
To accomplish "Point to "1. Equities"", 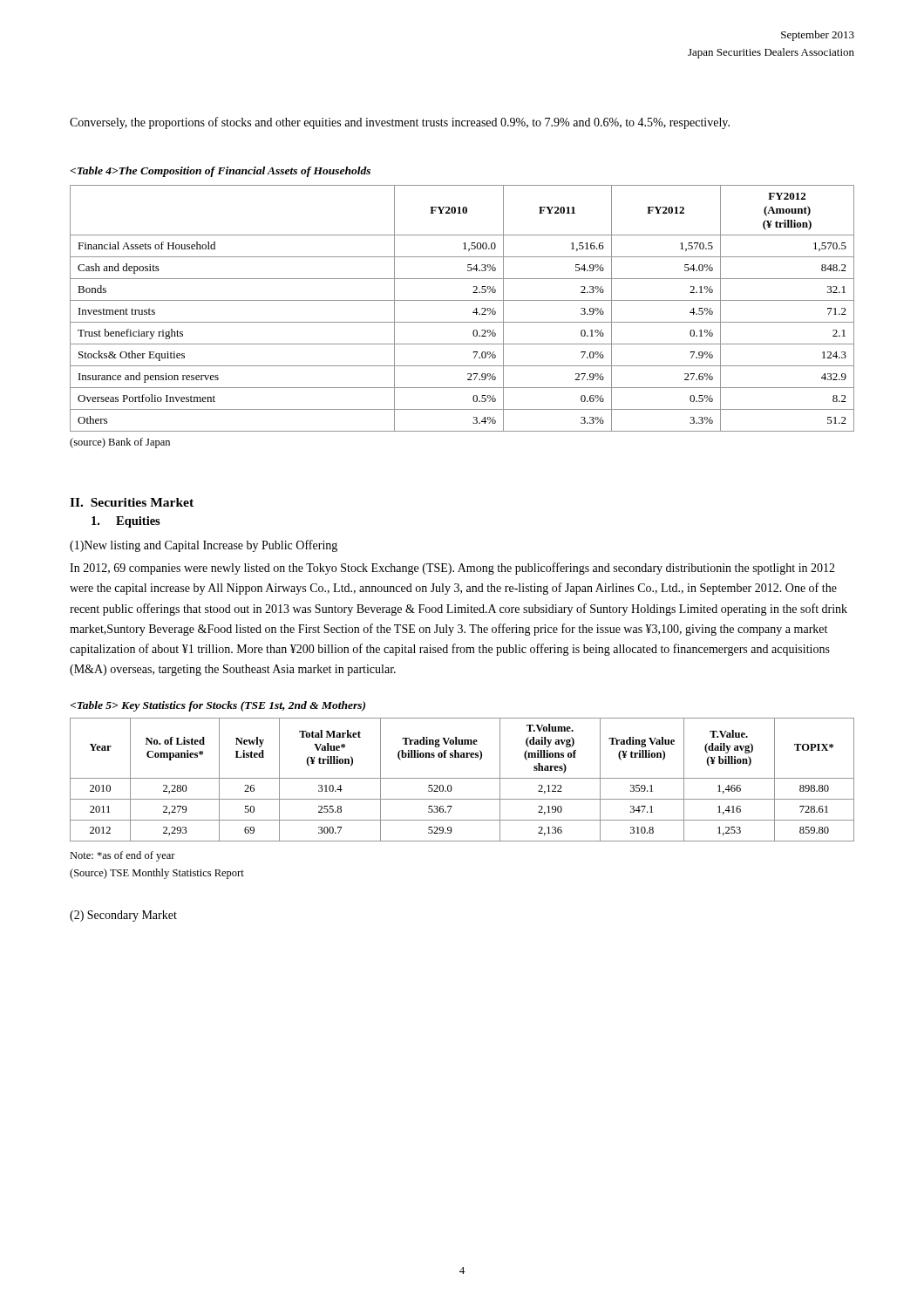I will pyautogui.click(x=125, y=521).
